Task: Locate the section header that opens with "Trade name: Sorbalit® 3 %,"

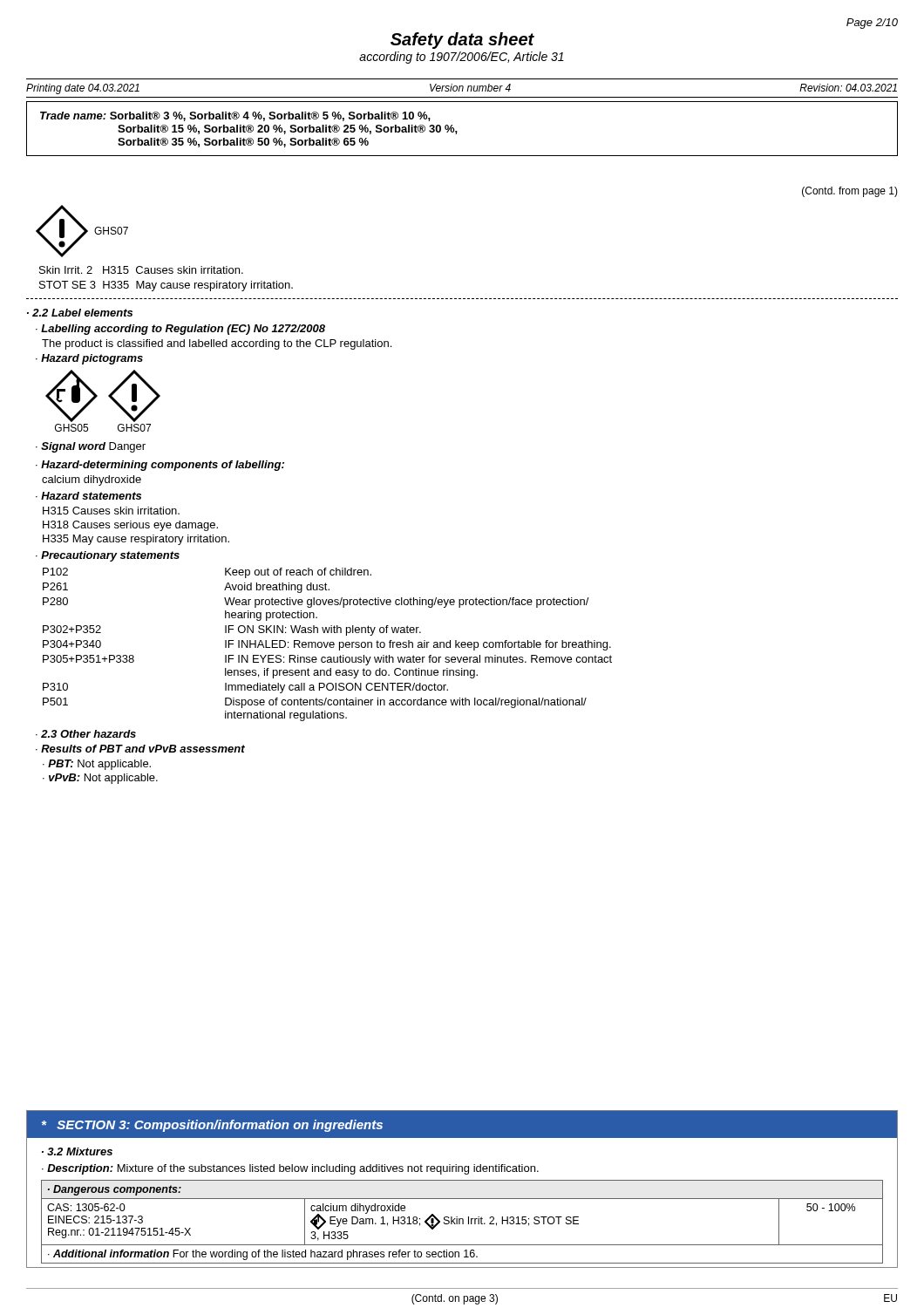Action: click(249, 129)
